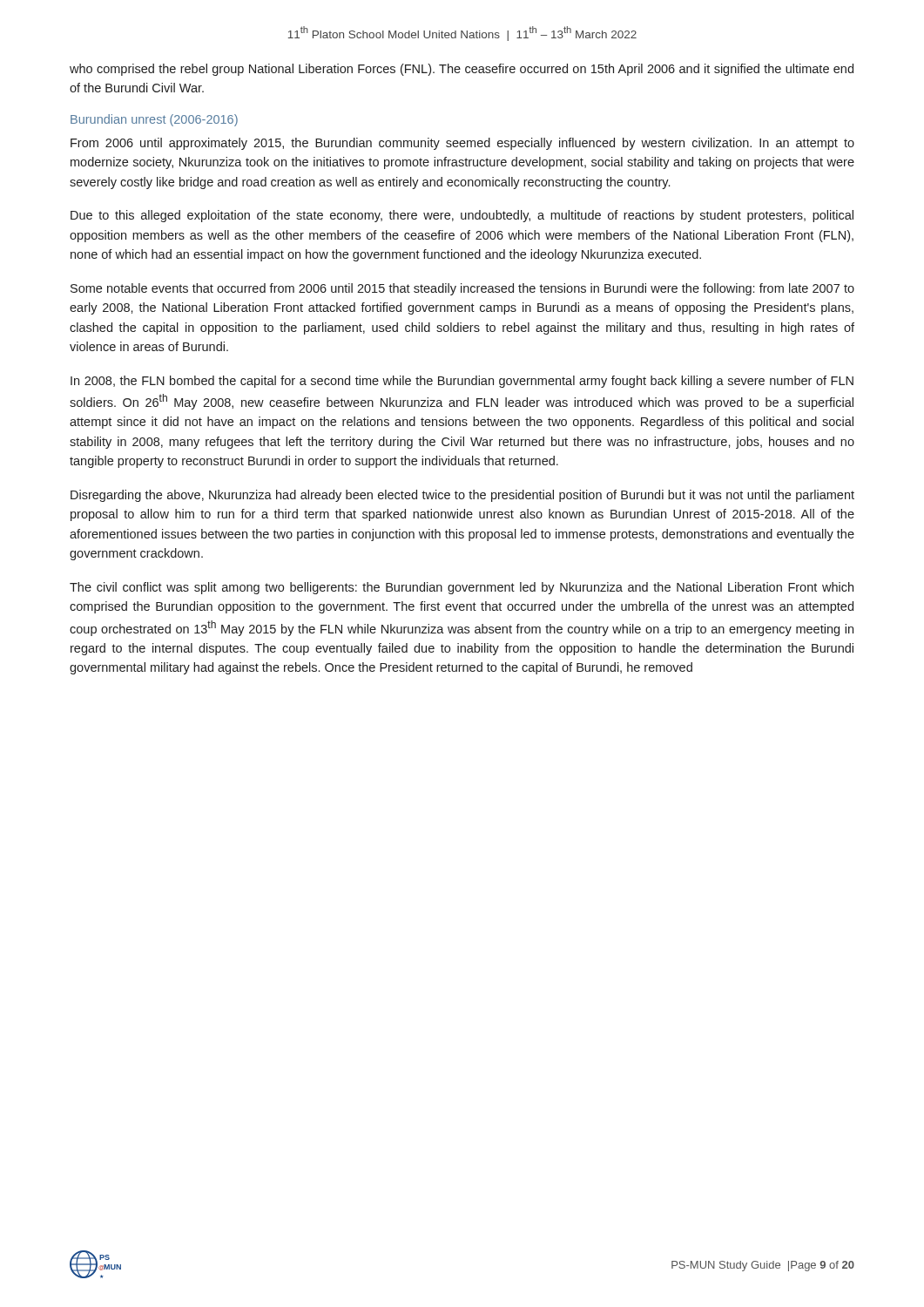
Task: Locate the passage starting "Disregarding the above, Nkurunziza had already"
Action: pos(462,524)
